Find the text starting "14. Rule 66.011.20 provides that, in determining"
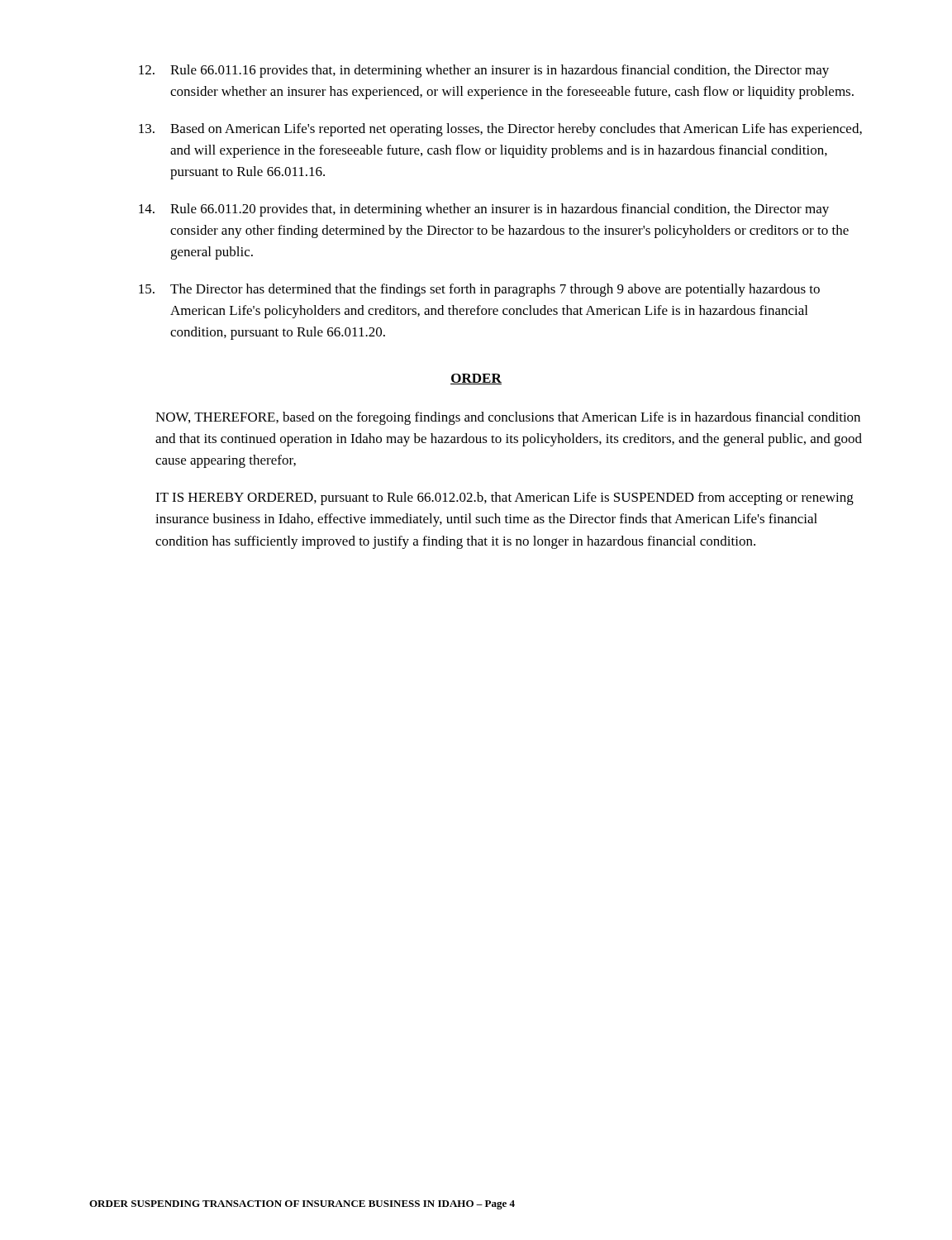Image resolution: width=952 pixels, height=1240 pixels. click(x=476, y=231)
